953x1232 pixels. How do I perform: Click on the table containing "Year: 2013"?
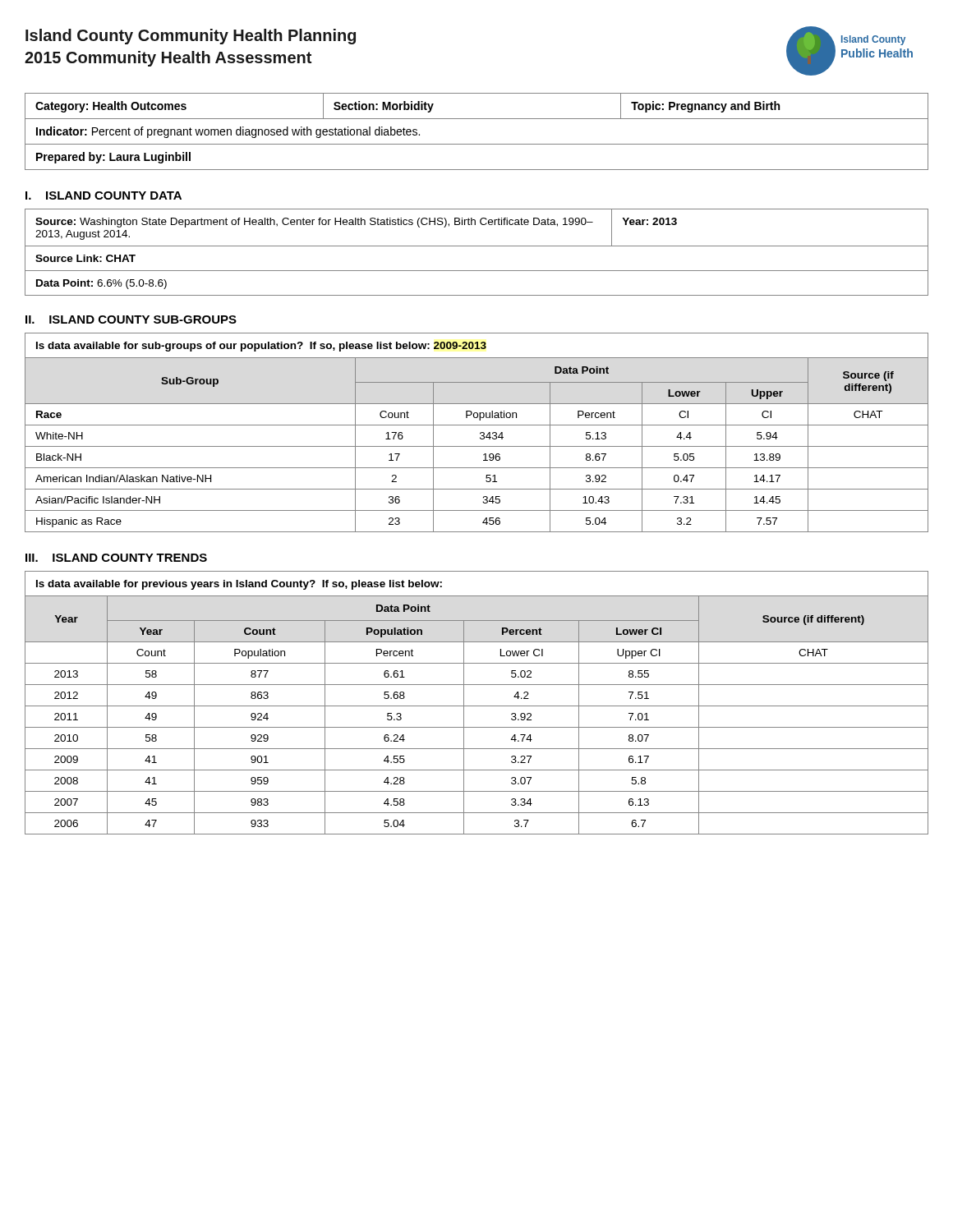click(476, 252)
